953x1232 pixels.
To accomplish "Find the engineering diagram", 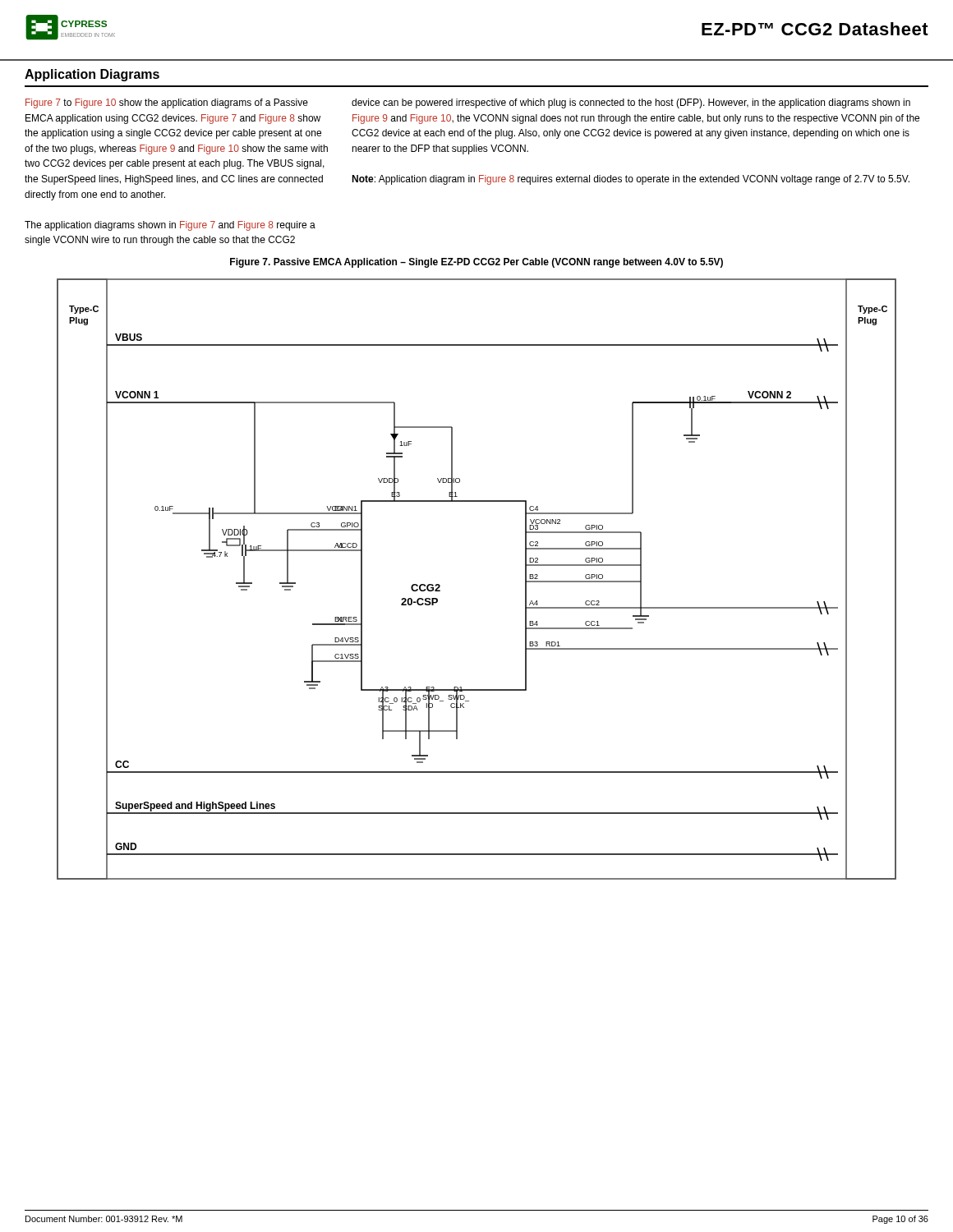I will (476, 583).
